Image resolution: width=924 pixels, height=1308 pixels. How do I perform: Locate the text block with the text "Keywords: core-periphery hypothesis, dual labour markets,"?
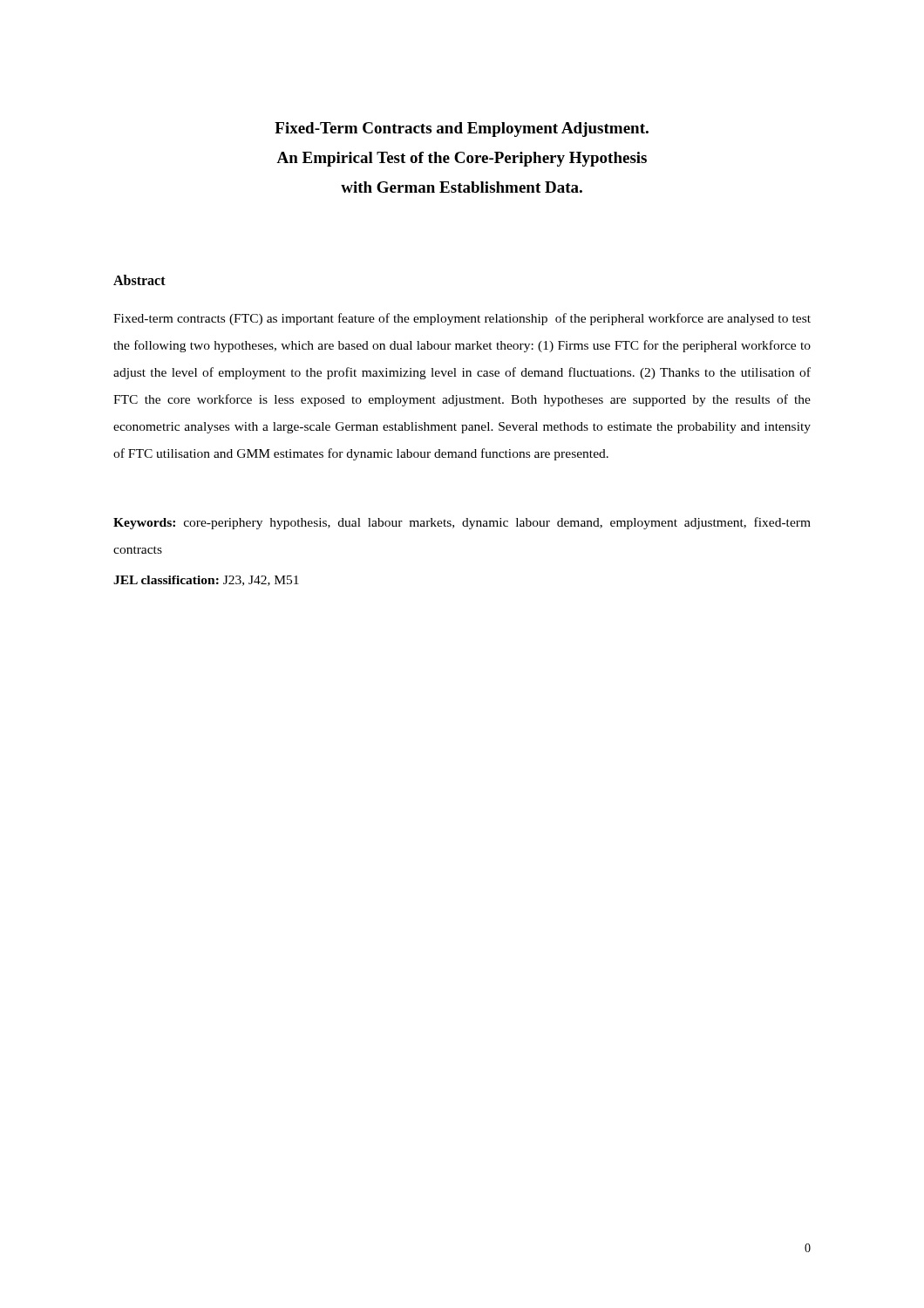pyautogui.click(x=462, y=535)
